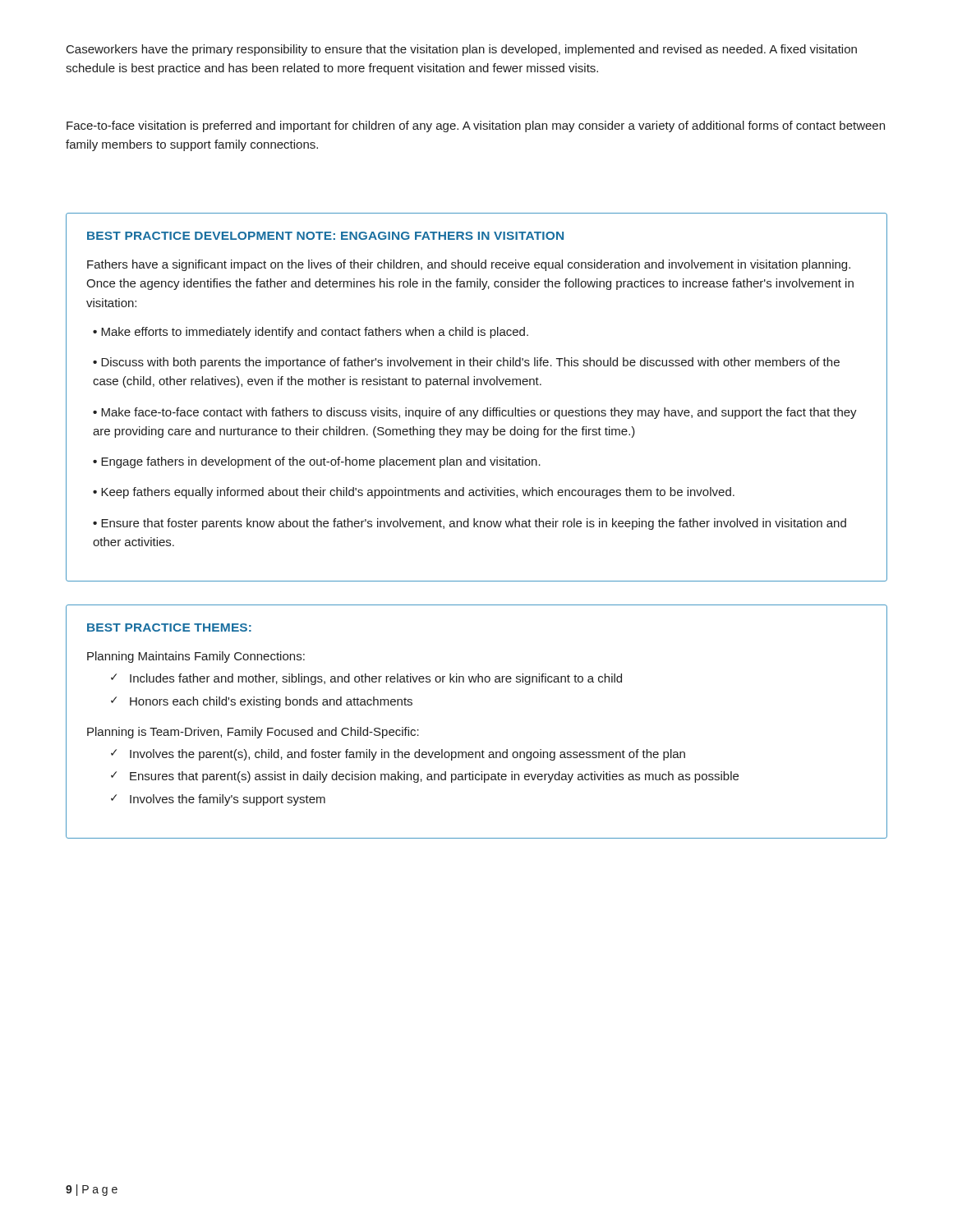Locate the block of text that opens with "Ensure that foster"
This screenshot has height=1232, width=953.
coord(470,532)
